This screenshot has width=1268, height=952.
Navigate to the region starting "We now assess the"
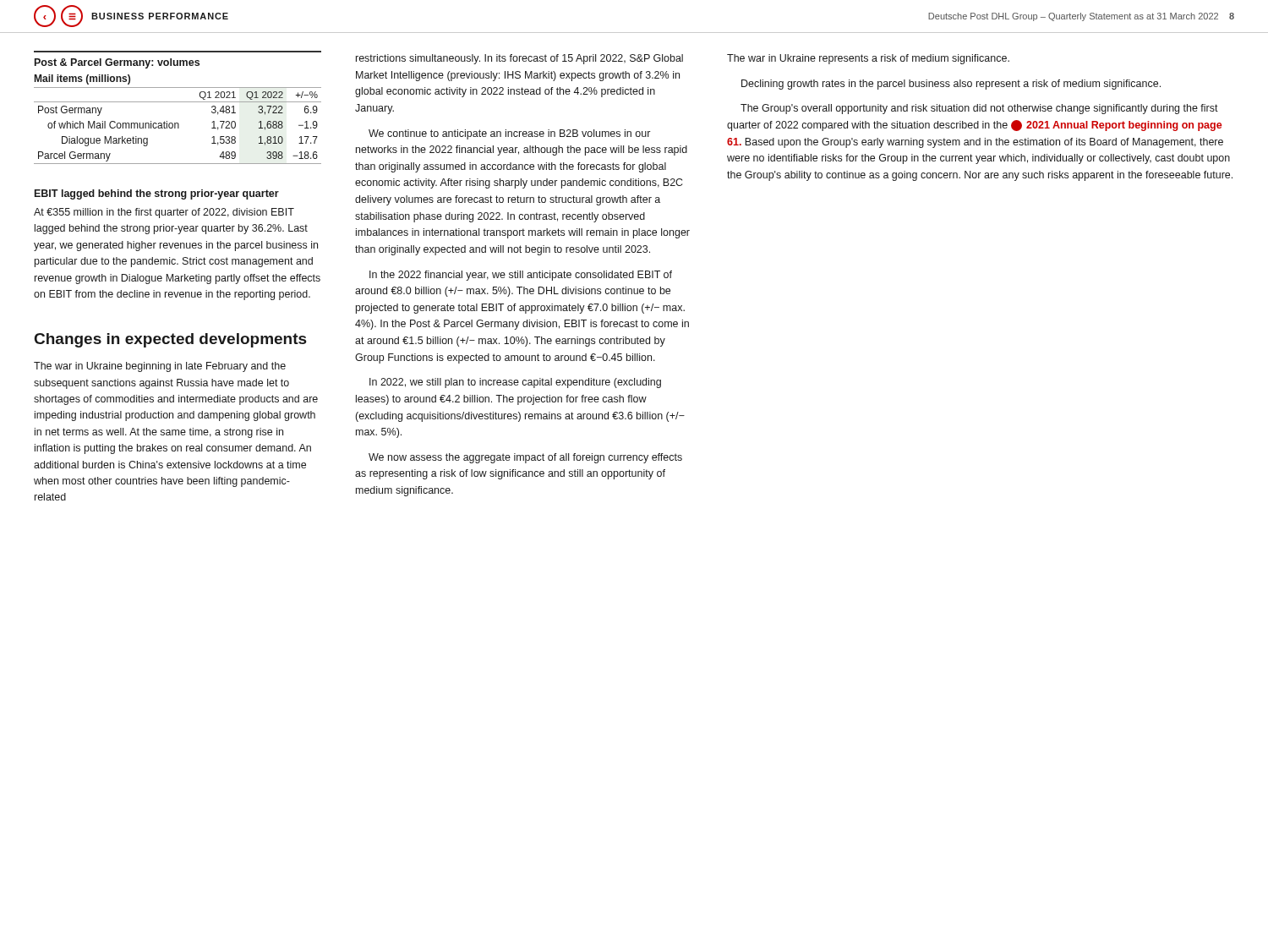(519, 474)
